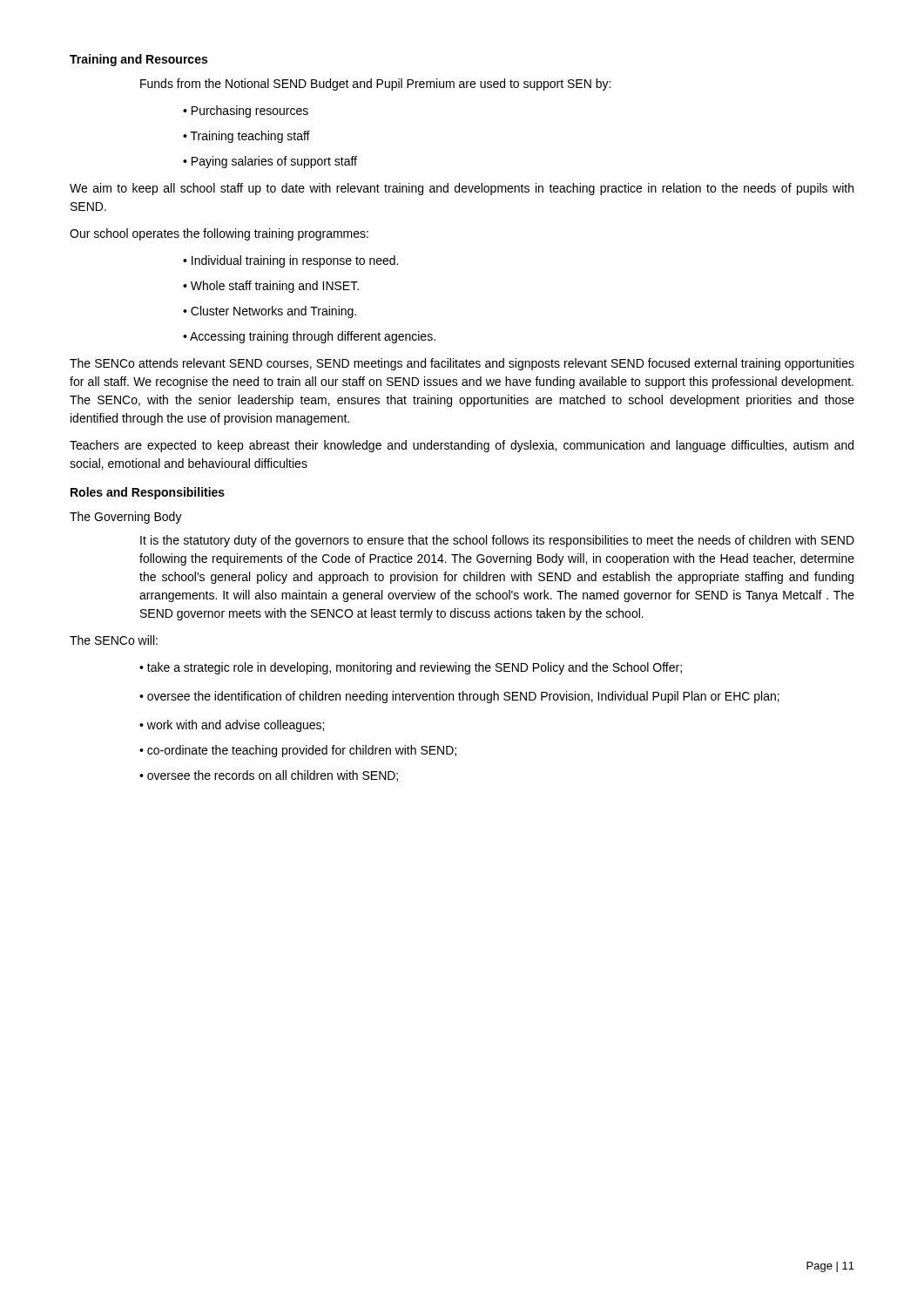The width and height of the screenshot is (924, 1307).
Task: Click on the section header with the text "Training and Resources"
Action: (x=139, y=59)
